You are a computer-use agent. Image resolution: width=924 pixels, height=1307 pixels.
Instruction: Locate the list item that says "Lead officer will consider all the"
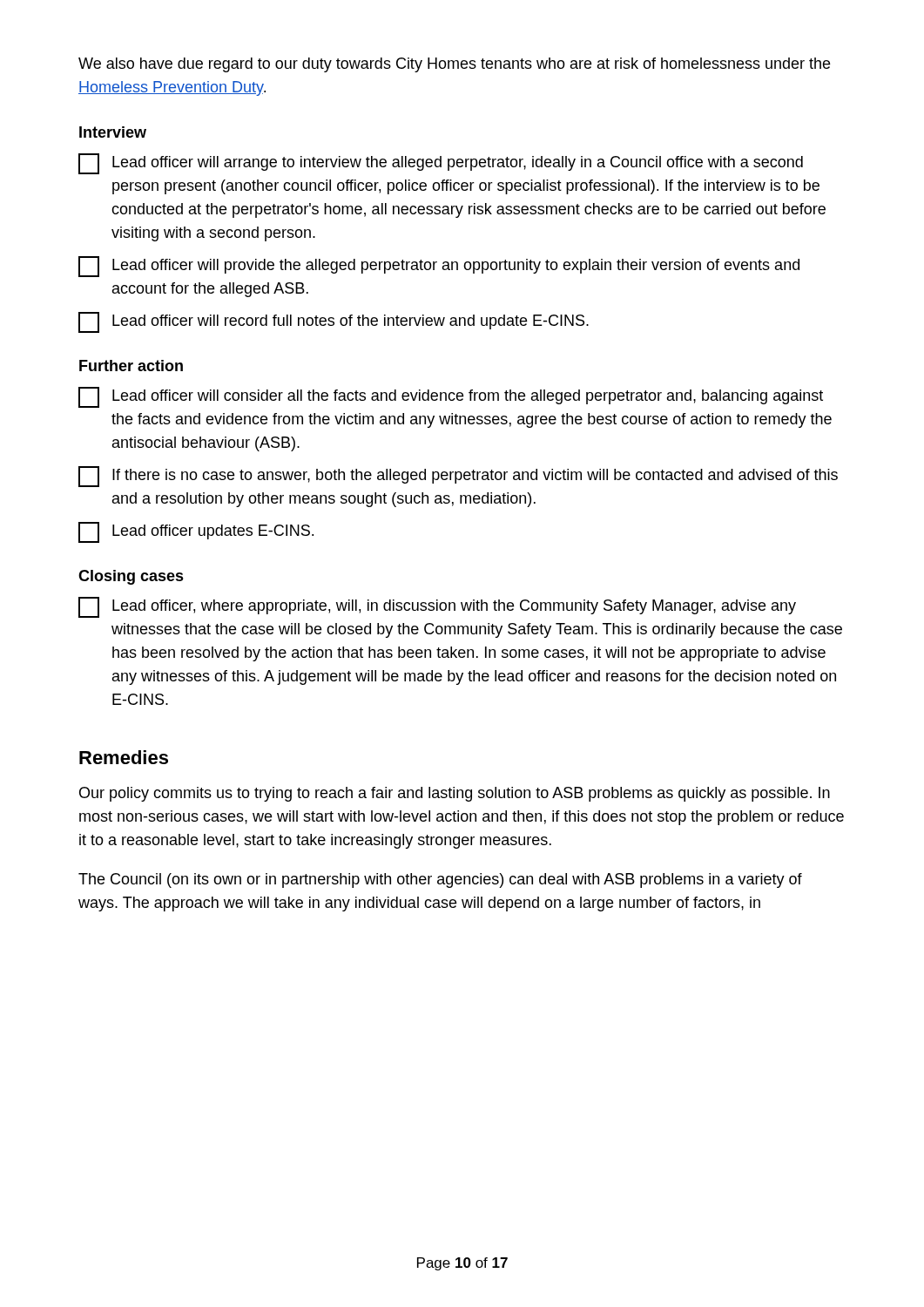coord(462,420)
